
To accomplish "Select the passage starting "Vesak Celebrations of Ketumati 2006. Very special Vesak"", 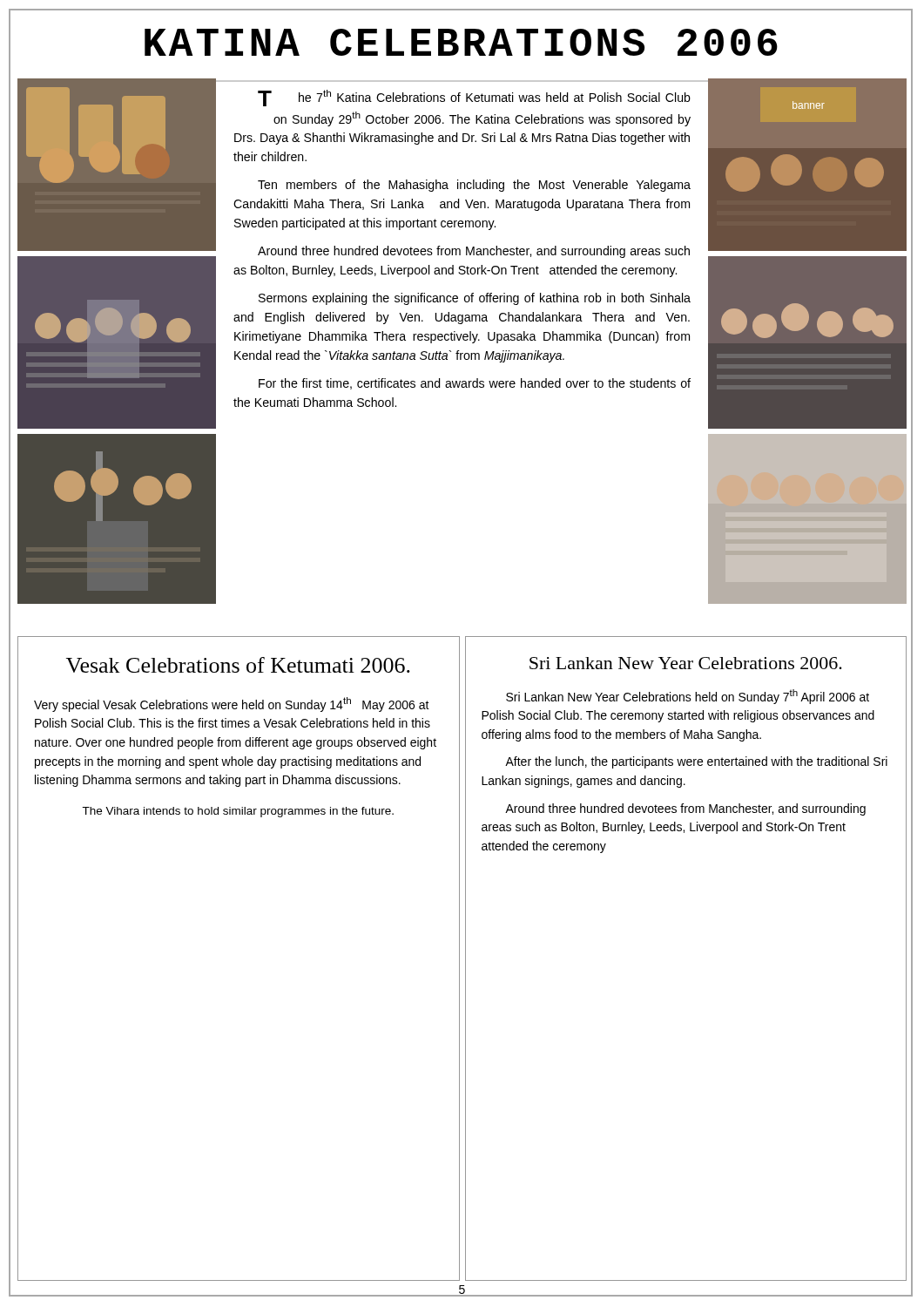I will click(x=238, y=736).
